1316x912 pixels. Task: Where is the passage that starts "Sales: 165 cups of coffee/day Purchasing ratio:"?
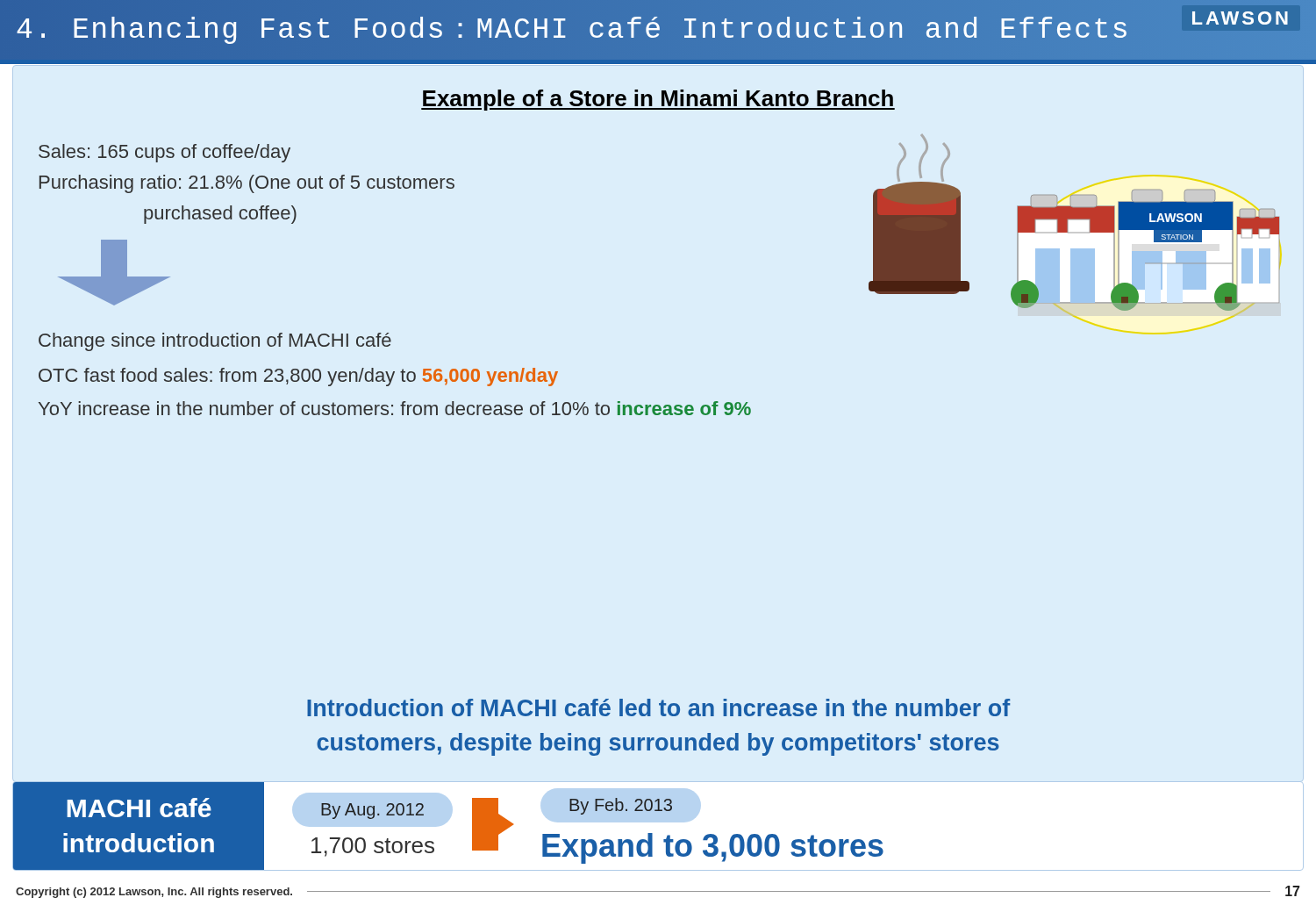[246, 182]
